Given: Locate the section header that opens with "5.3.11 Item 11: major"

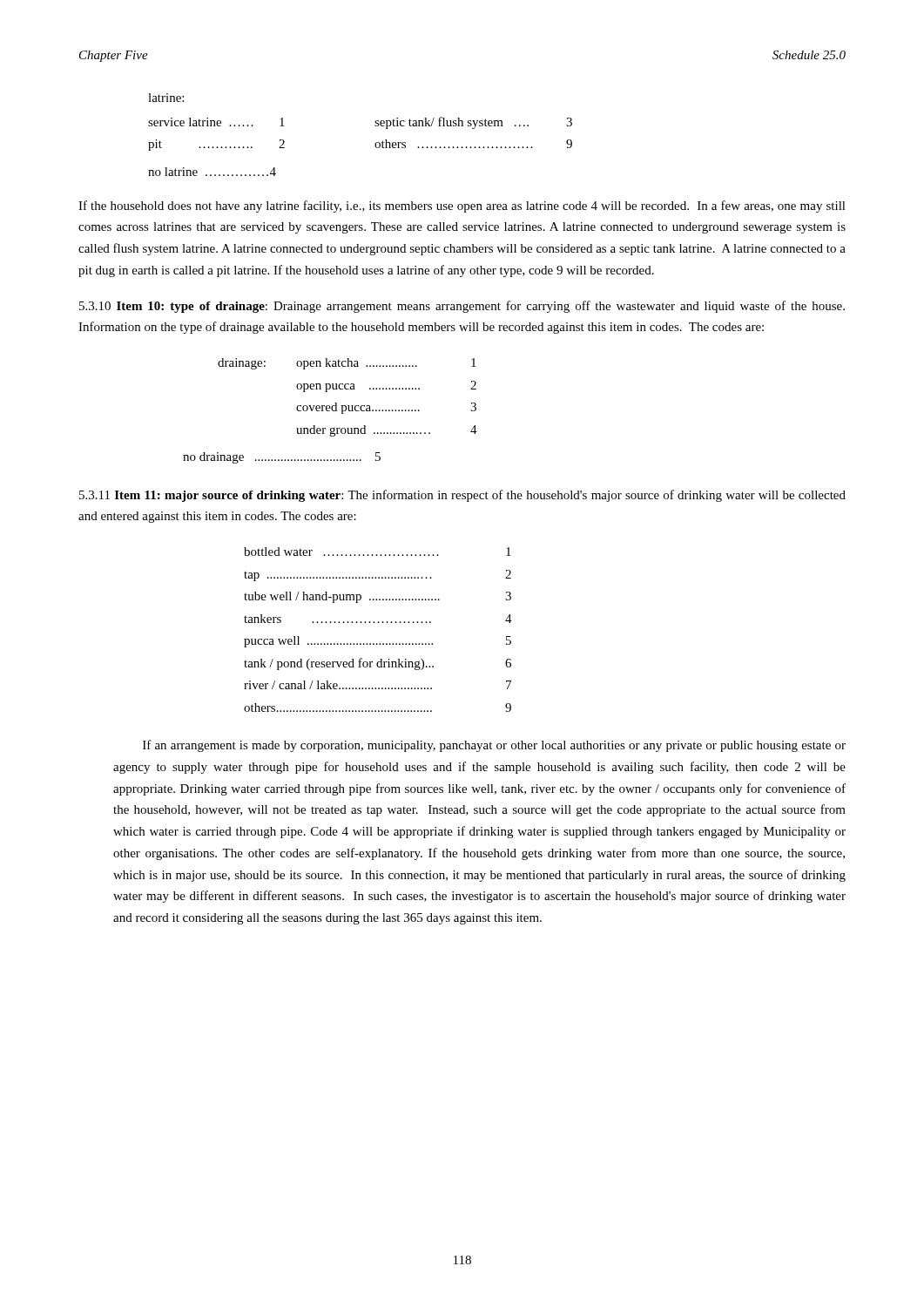Looking at the screenshot, I should point(462,505).
